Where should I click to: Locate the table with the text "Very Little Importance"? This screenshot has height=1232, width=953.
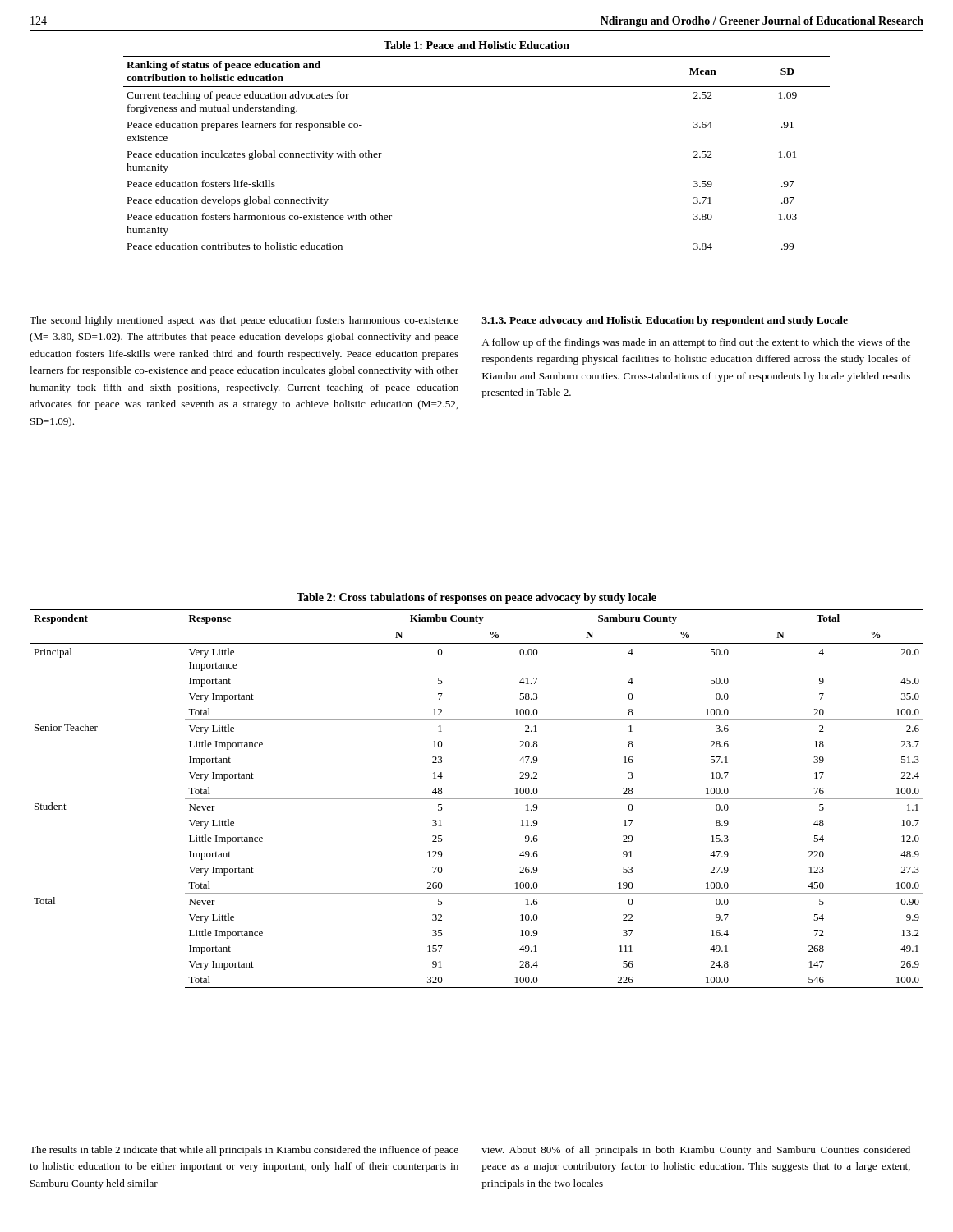476,790
